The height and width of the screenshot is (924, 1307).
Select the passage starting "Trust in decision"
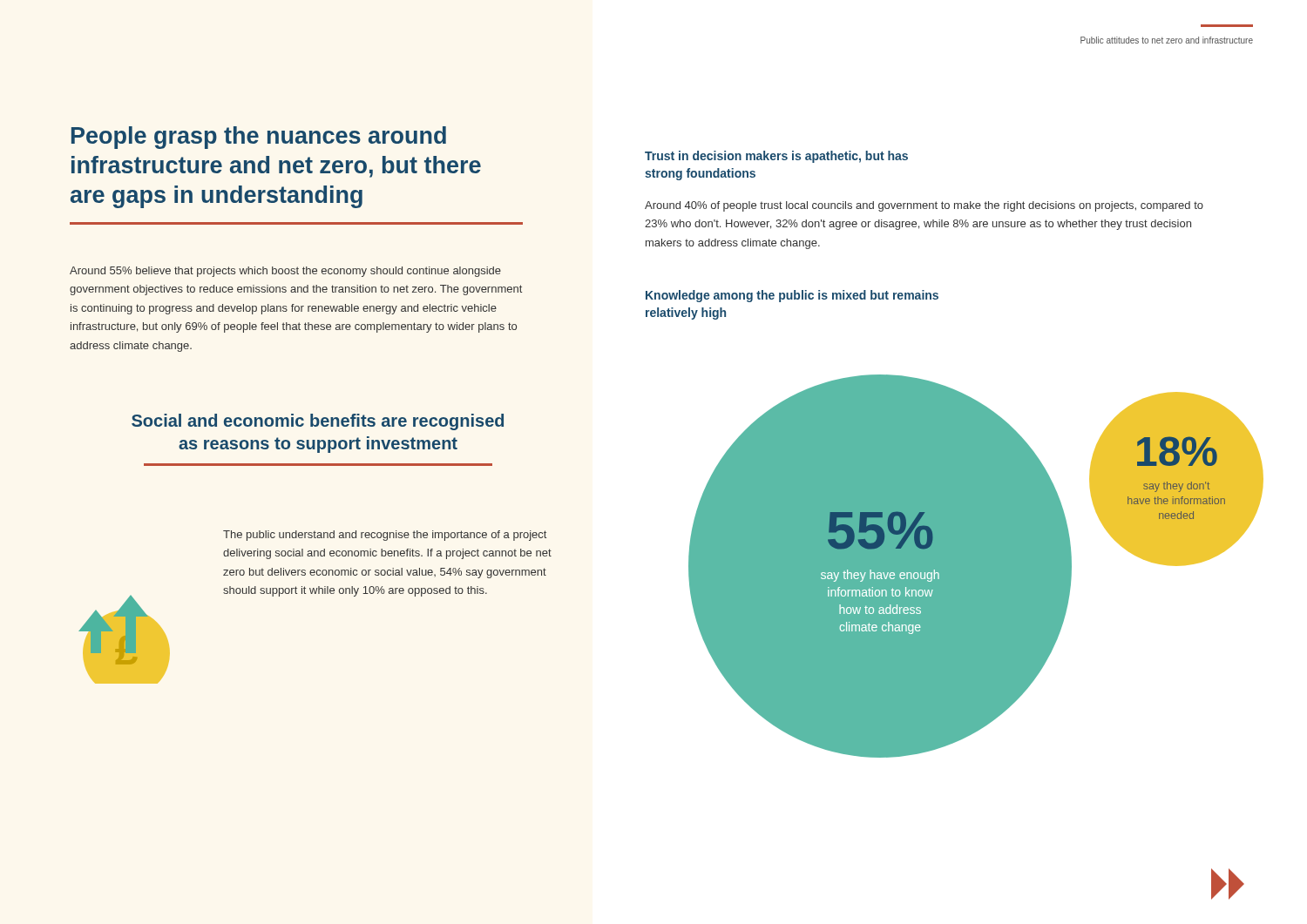click(x=776, y=157)
